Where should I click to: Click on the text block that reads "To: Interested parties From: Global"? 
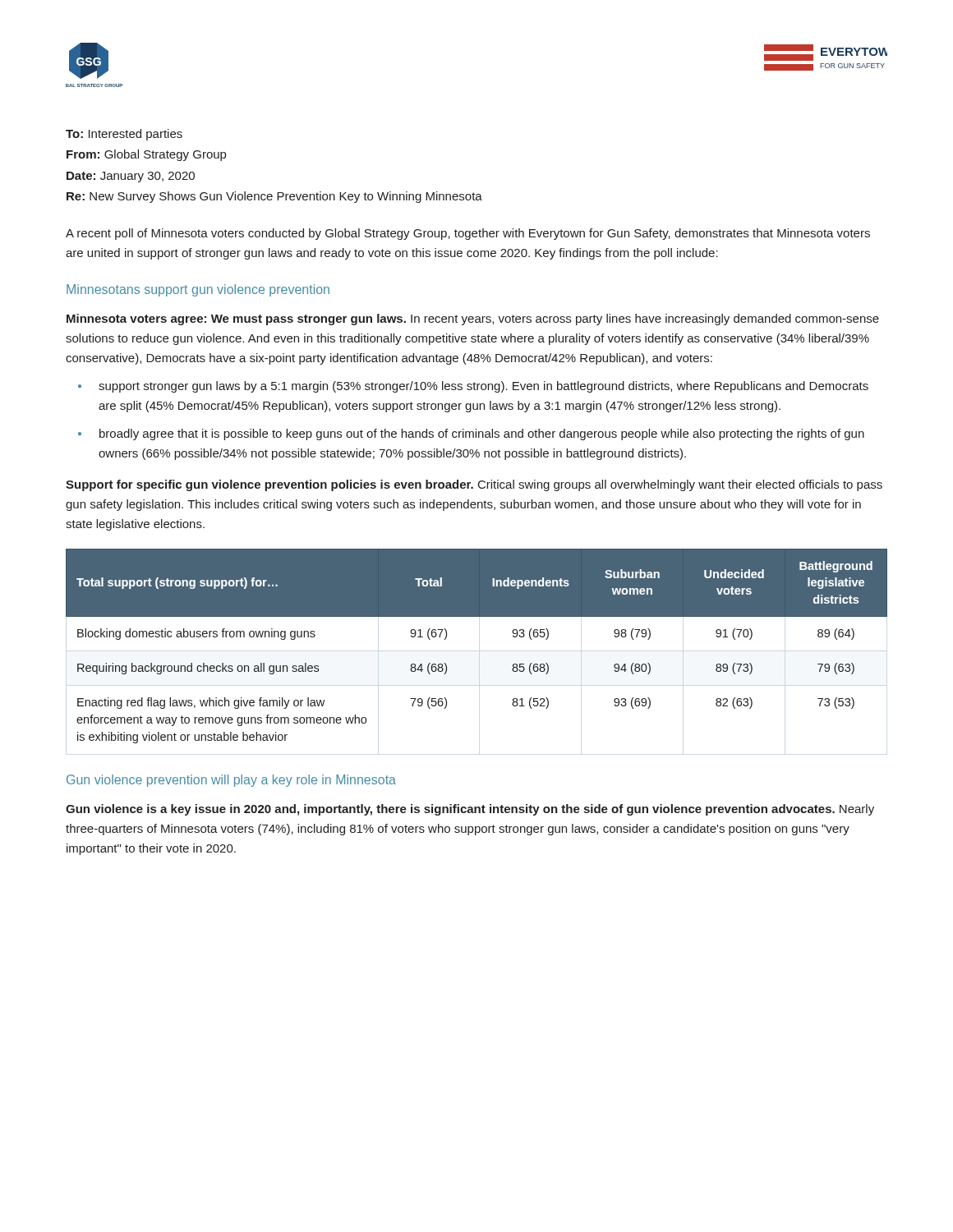click(124, 135)
